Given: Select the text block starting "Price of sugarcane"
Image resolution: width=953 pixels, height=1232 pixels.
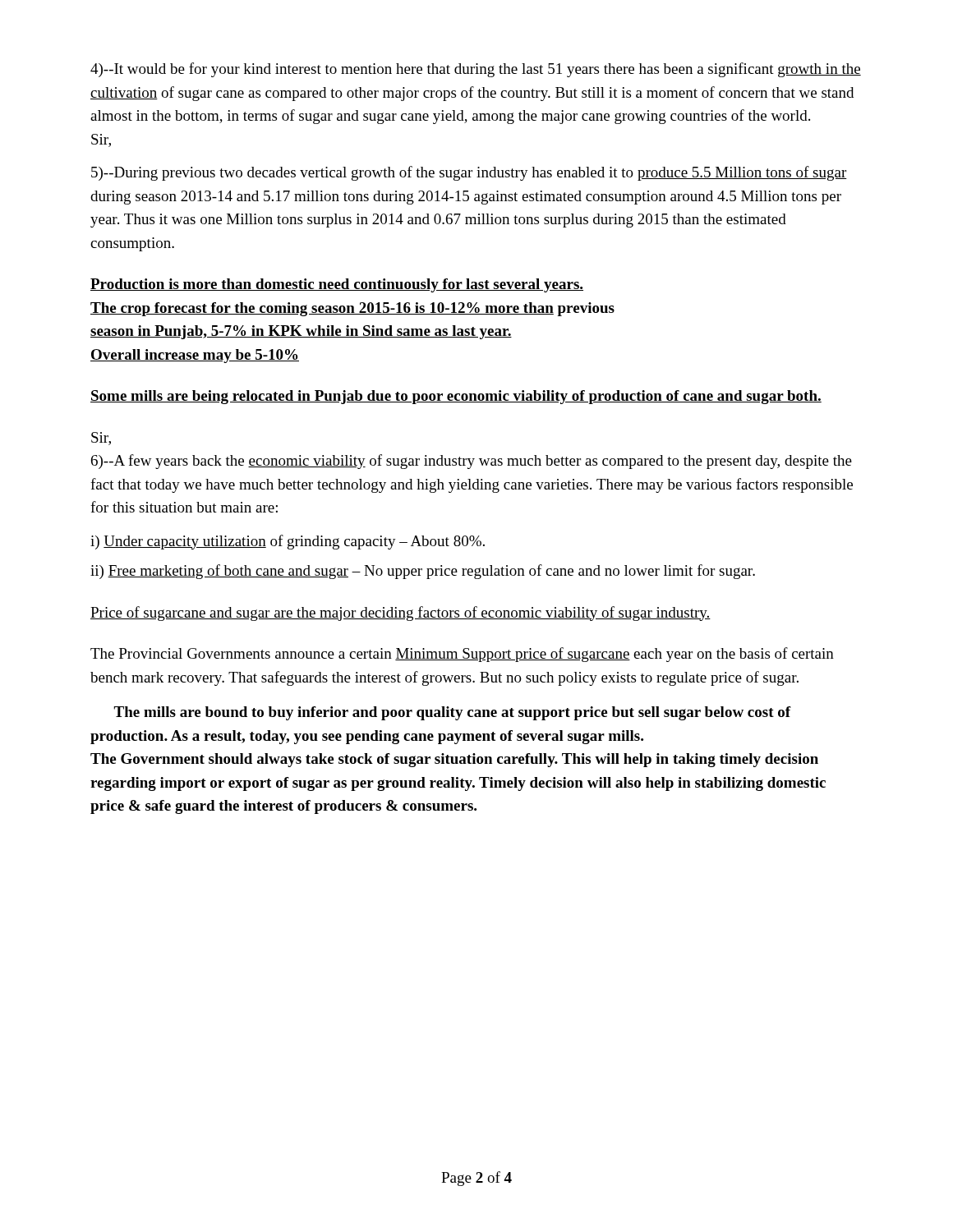Looking at the screenshot, I should [400, 612].
